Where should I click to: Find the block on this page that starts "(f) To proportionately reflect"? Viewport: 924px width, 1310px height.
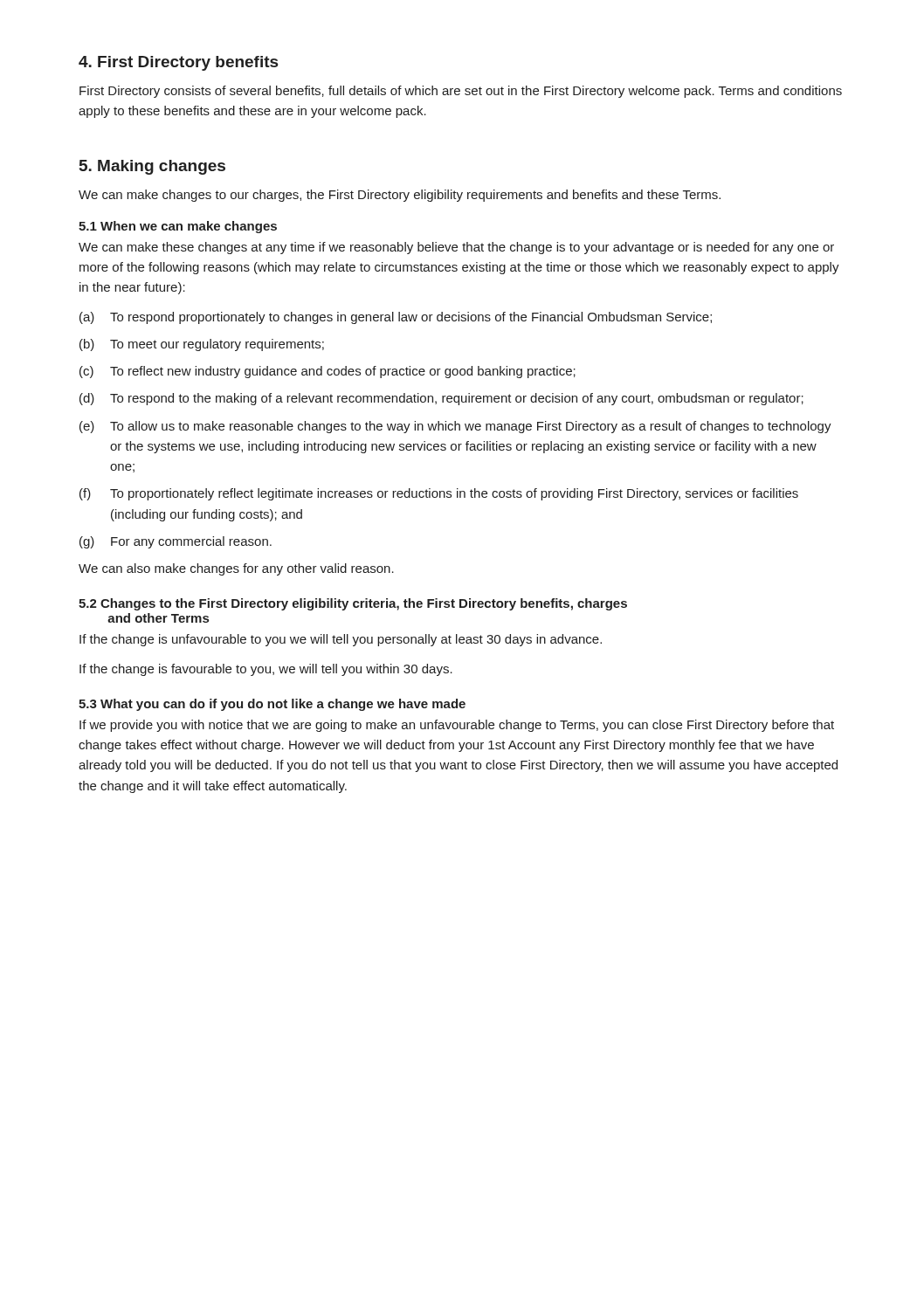pyautogui.click(x=462, y=503)
